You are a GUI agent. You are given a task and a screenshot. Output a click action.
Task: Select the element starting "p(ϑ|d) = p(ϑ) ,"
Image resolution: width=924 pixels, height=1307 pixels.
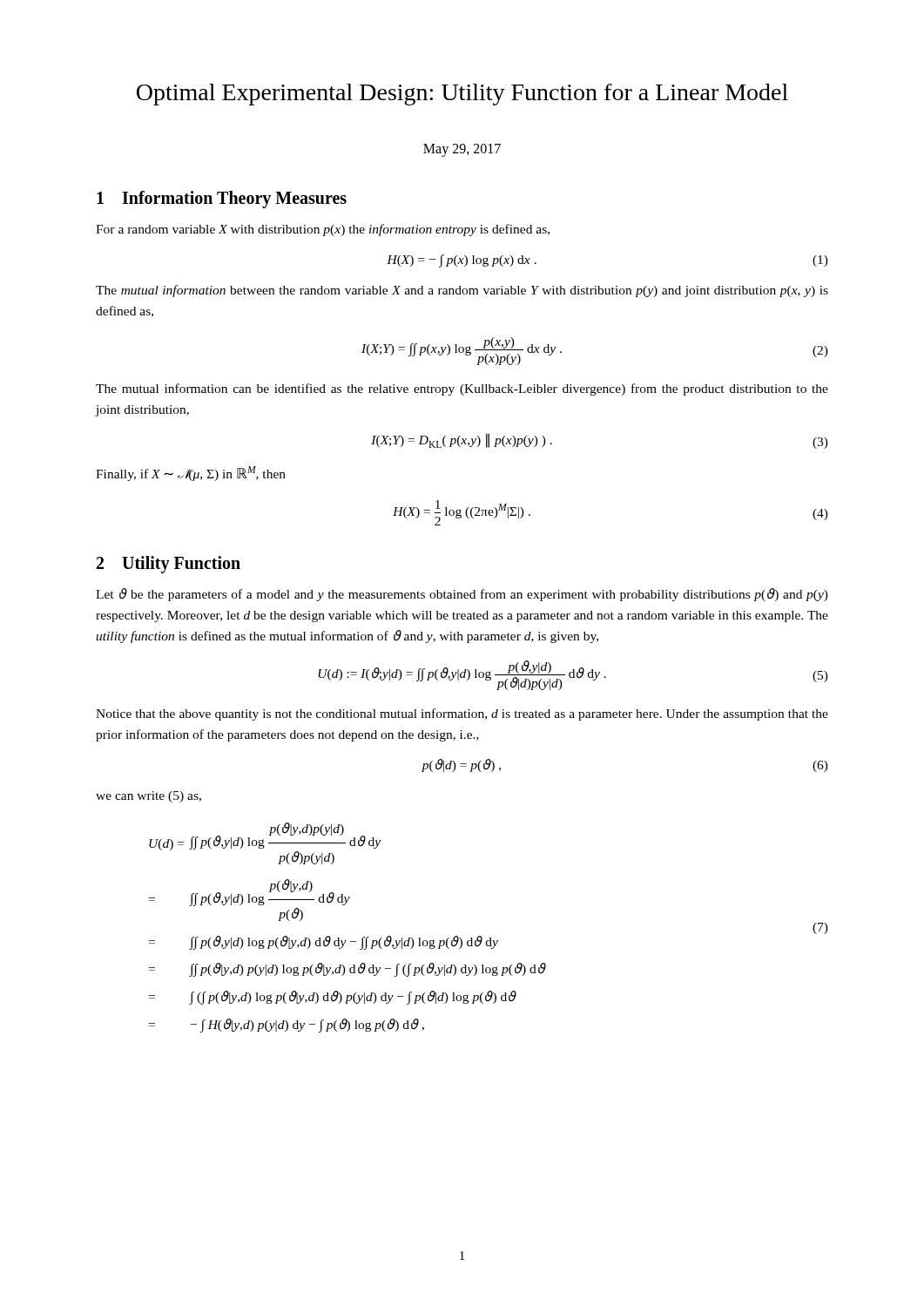pos(451,765)
